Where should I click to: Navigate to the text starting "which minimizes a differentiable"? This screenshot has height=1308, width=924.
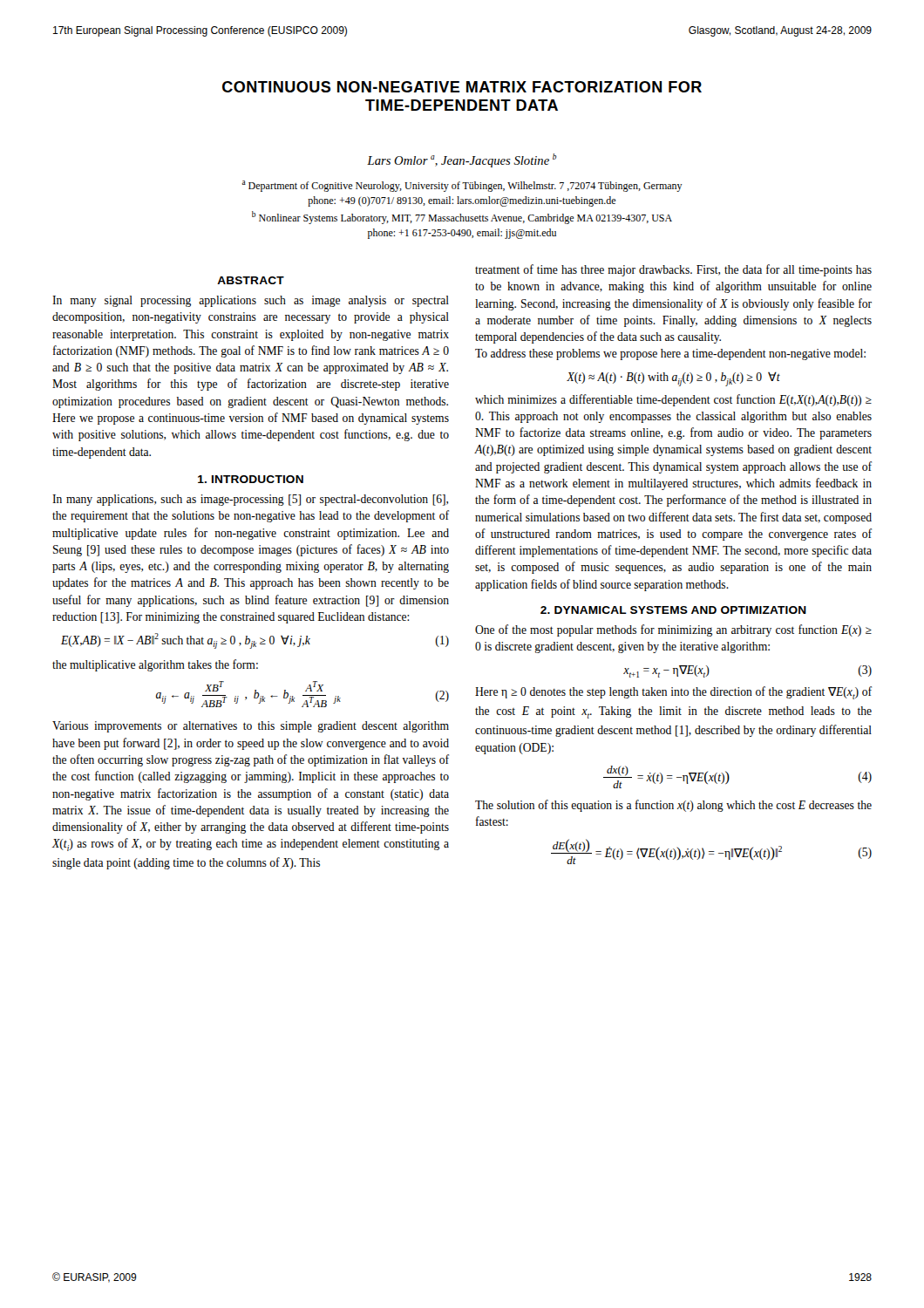[673, 492]
